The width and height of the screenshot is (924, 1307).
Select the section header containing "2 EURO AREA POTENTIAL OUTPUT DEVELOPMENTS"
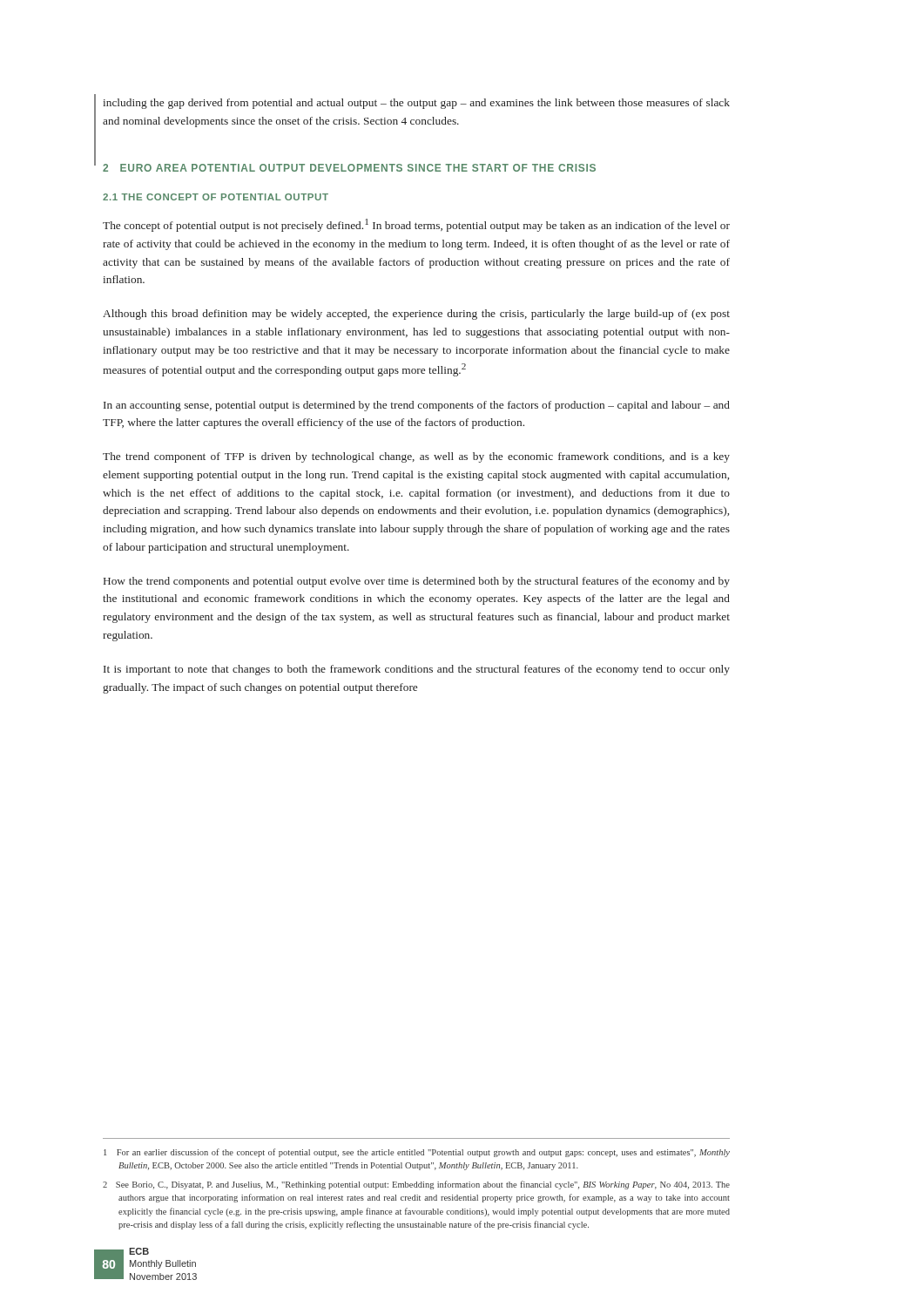coord(350,168)
